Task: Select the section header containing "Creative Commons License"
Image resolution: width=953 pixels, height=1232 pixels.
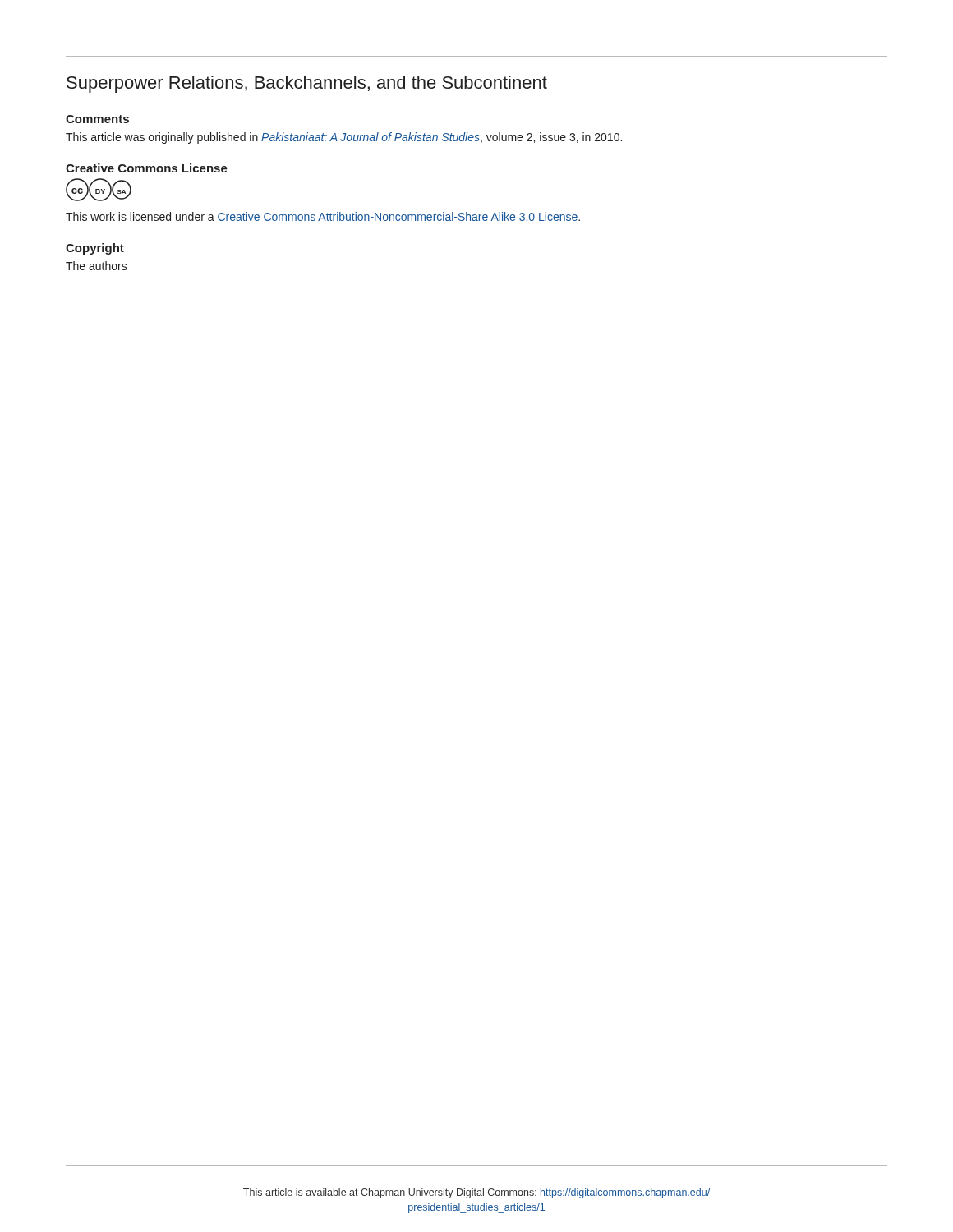Action: click(147, 168)
